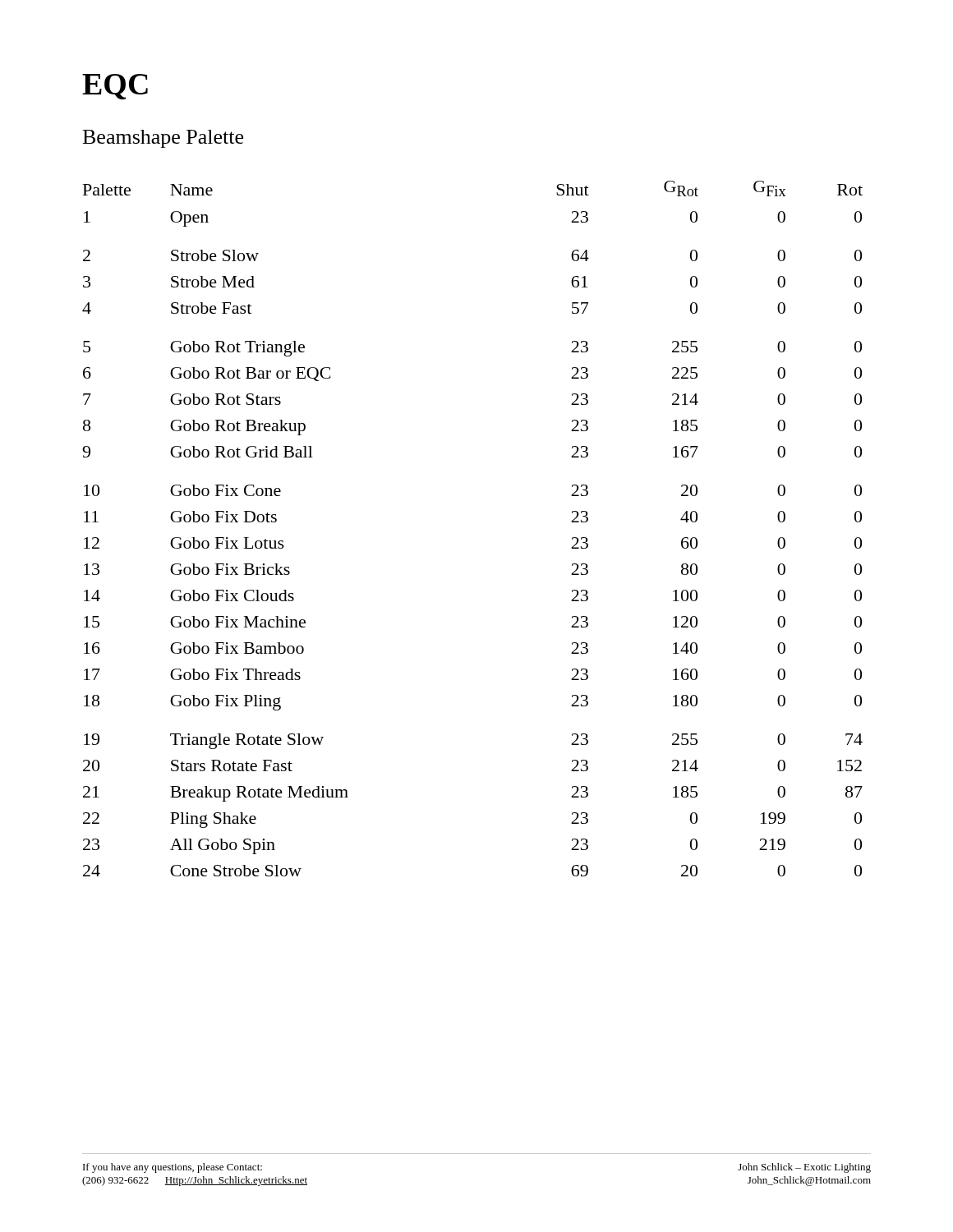This screenshot has width=953, height=1232.
Task: Point to the text block starting "Beamshape Palette"
Action: point(163,137)
